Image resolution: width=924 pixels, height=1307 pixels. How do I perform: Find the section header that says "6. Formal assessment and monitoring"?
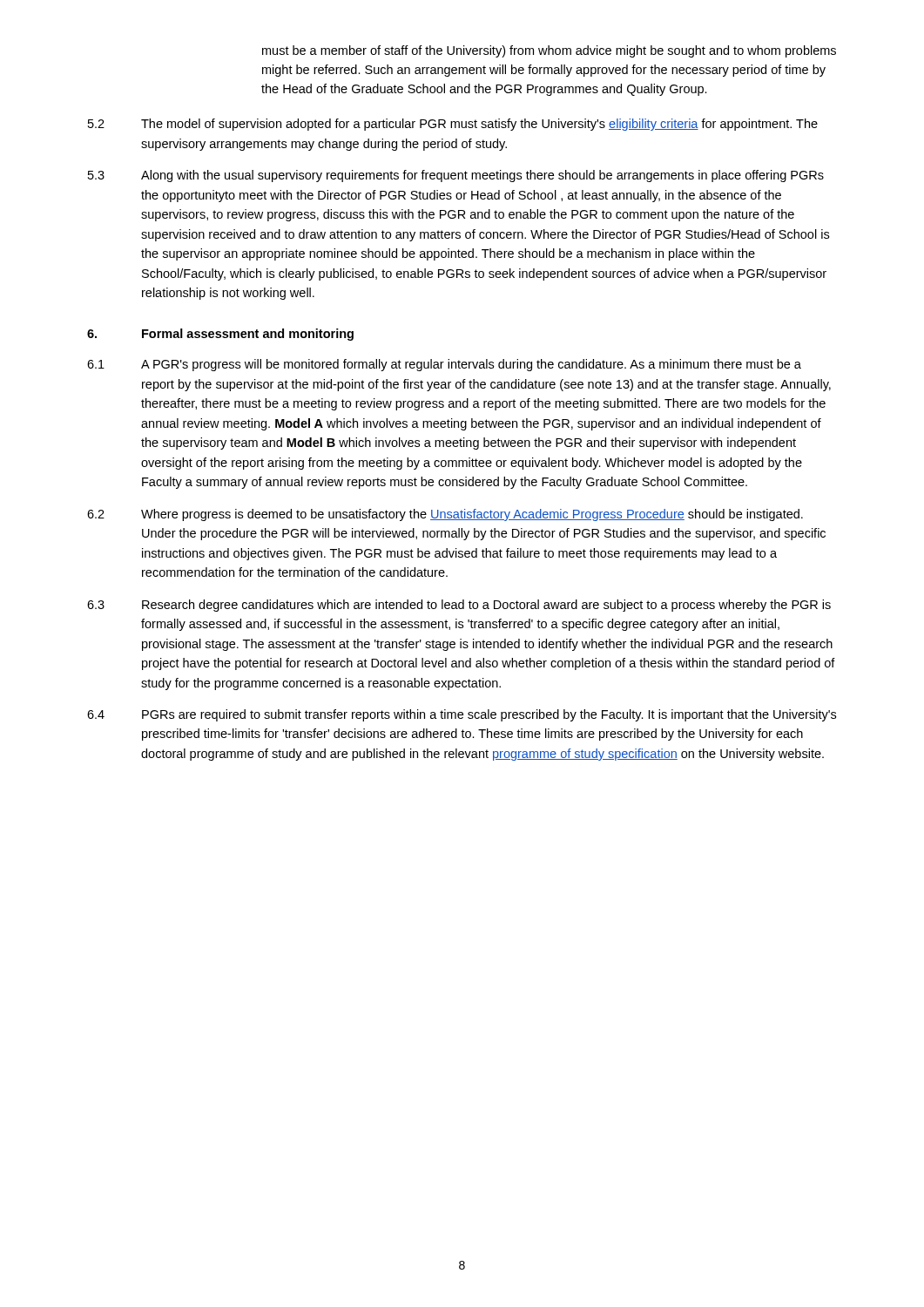tap(221, 334)
